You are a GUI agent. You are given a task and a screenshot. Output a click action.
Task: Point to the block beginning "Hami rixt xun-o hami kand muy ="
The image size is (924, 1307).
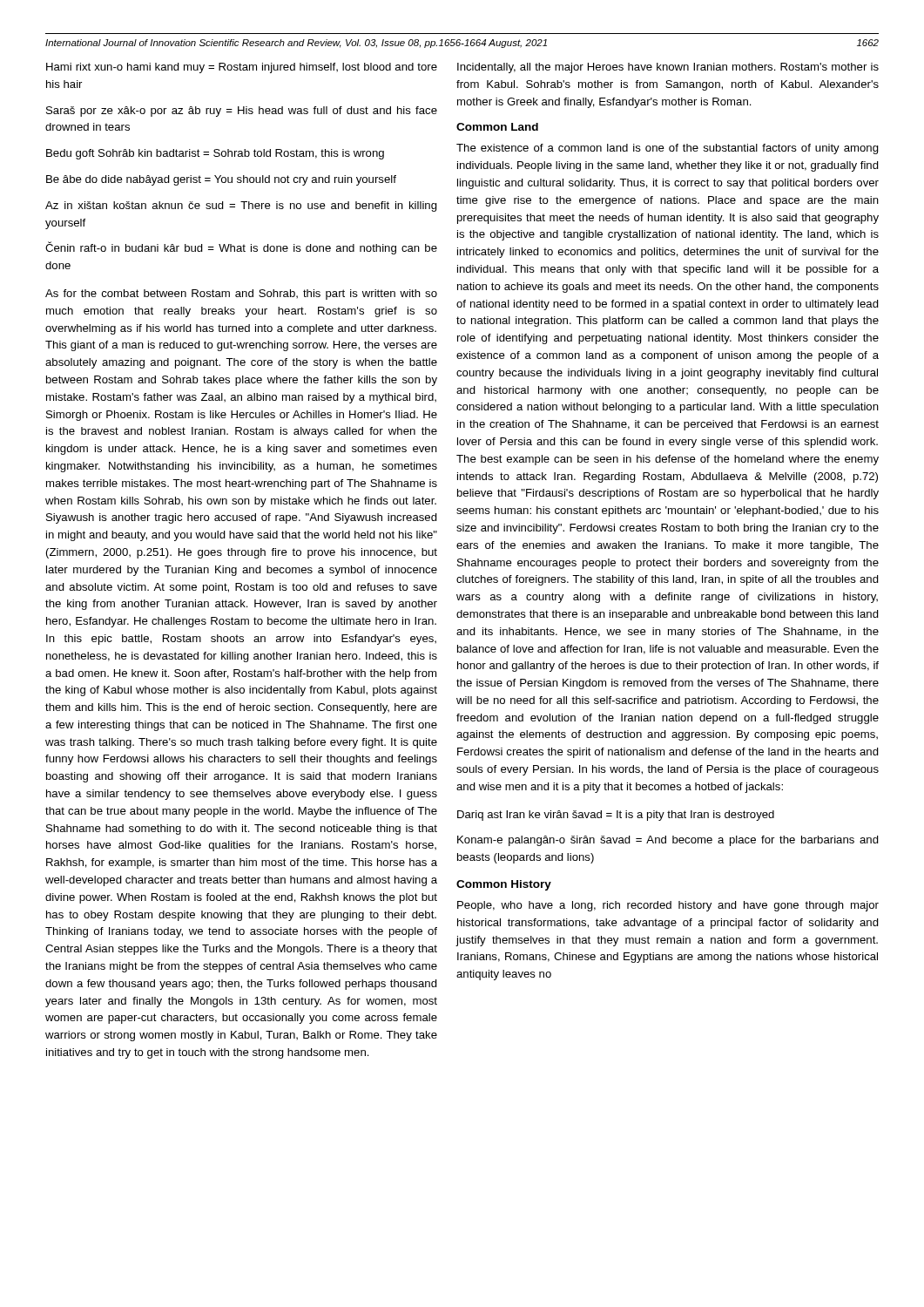point(241,75)
